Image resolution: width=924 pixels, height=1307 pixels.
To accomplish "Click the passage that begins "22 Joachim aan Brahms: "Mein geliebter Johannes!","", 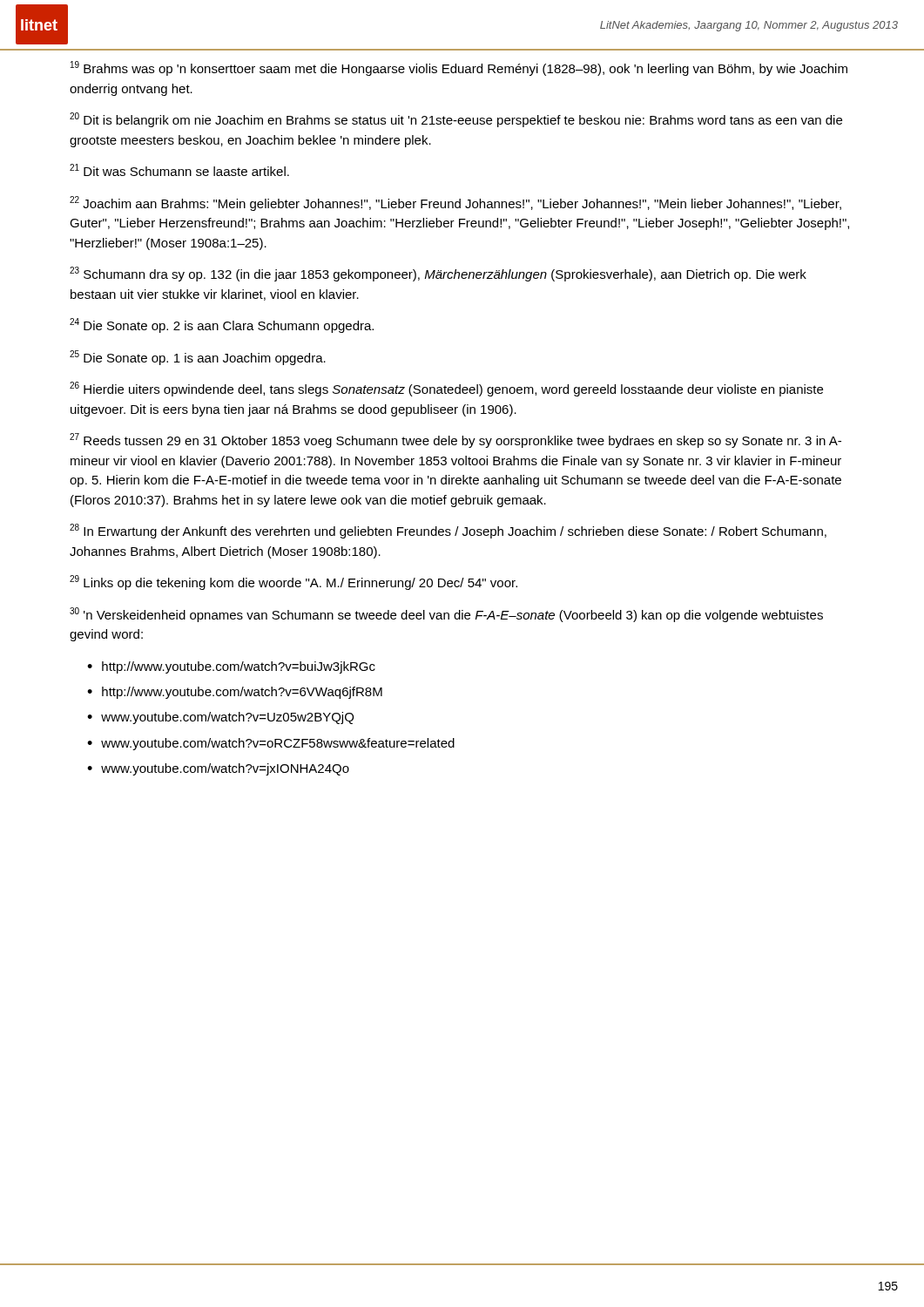I will point(460,222).
